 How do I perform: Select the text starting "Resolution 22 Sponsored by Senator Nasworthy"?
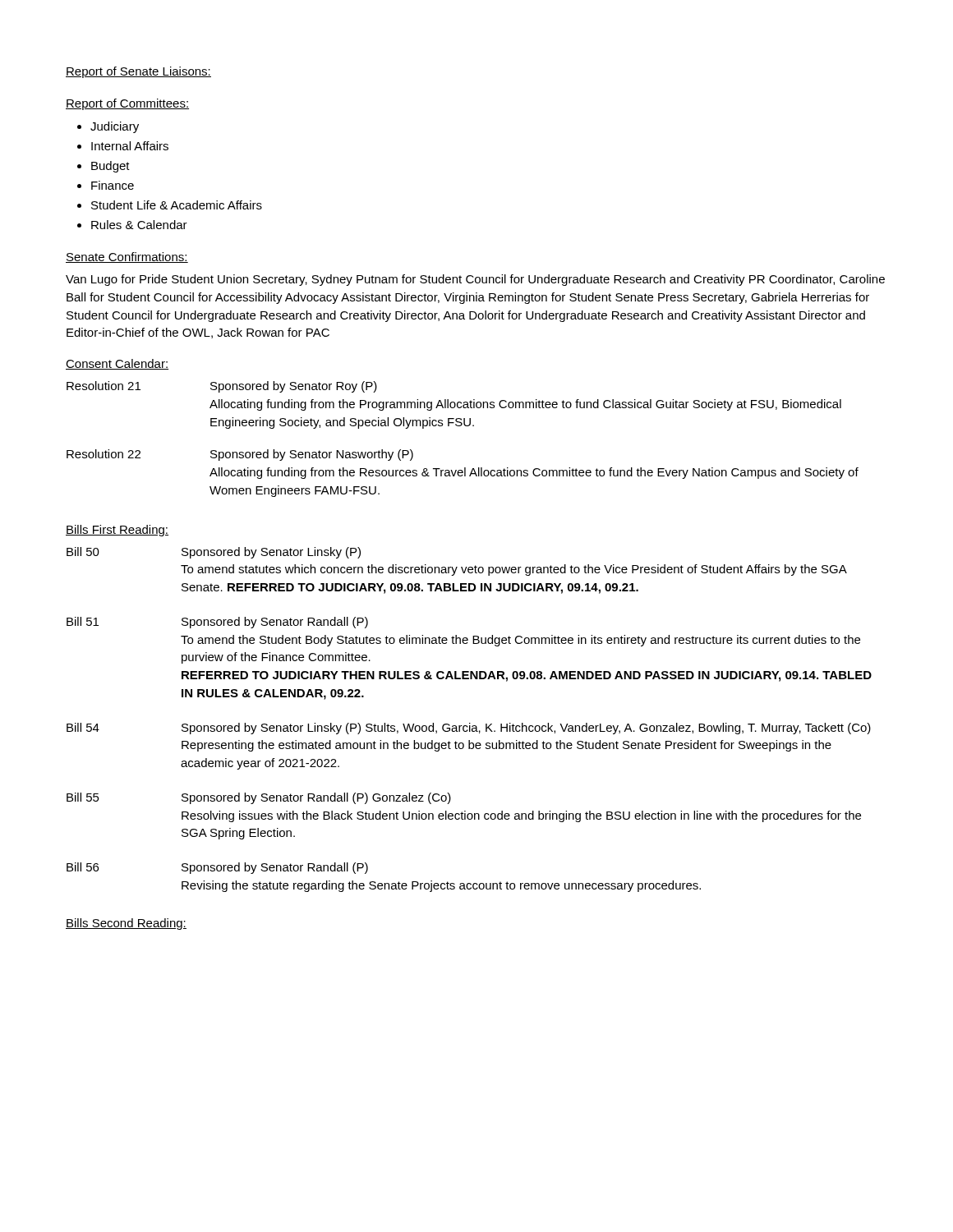(x=476, y=480)
